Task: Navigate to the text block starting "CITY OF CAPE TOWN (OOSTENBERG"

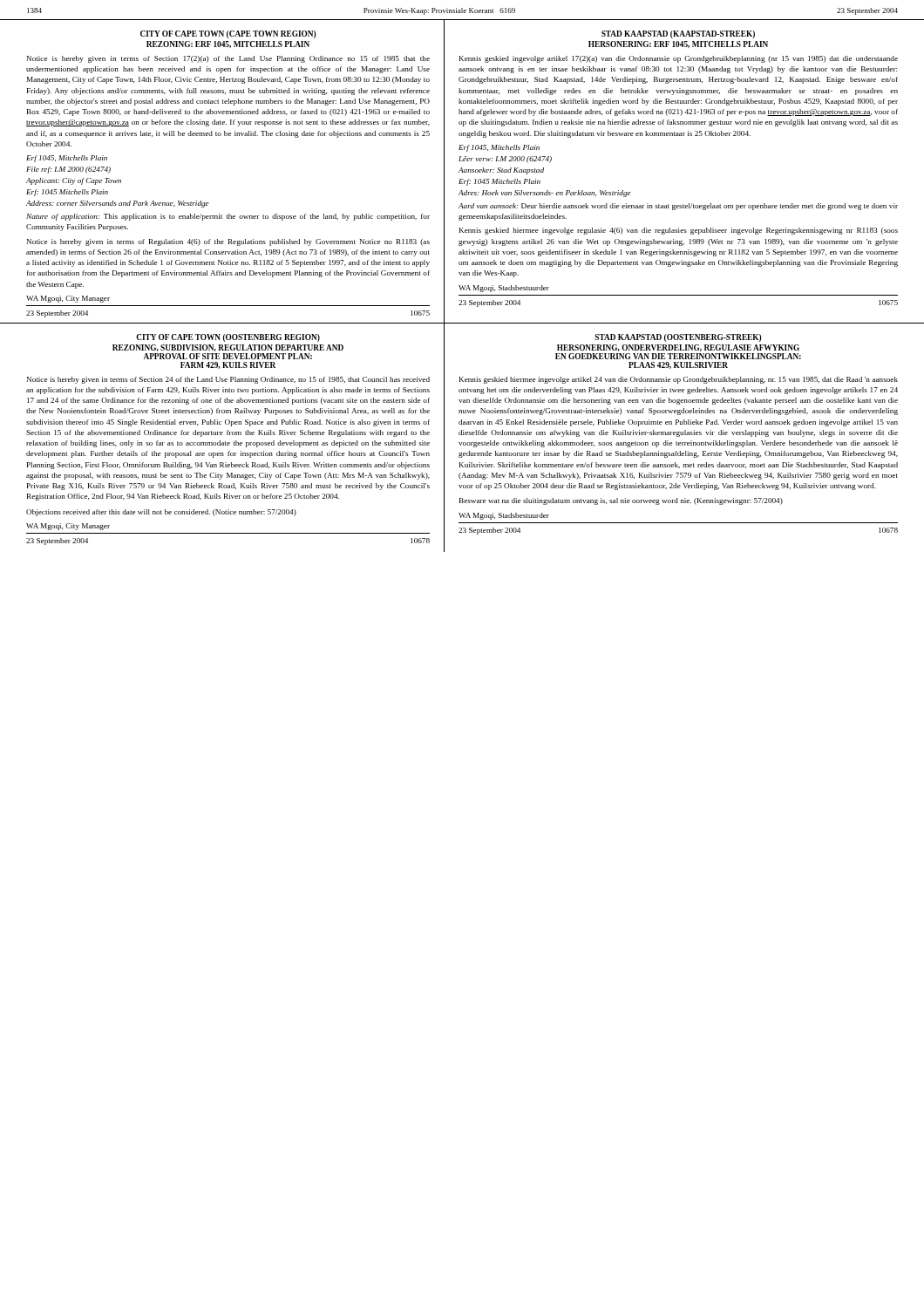Action: pos(228,337)
